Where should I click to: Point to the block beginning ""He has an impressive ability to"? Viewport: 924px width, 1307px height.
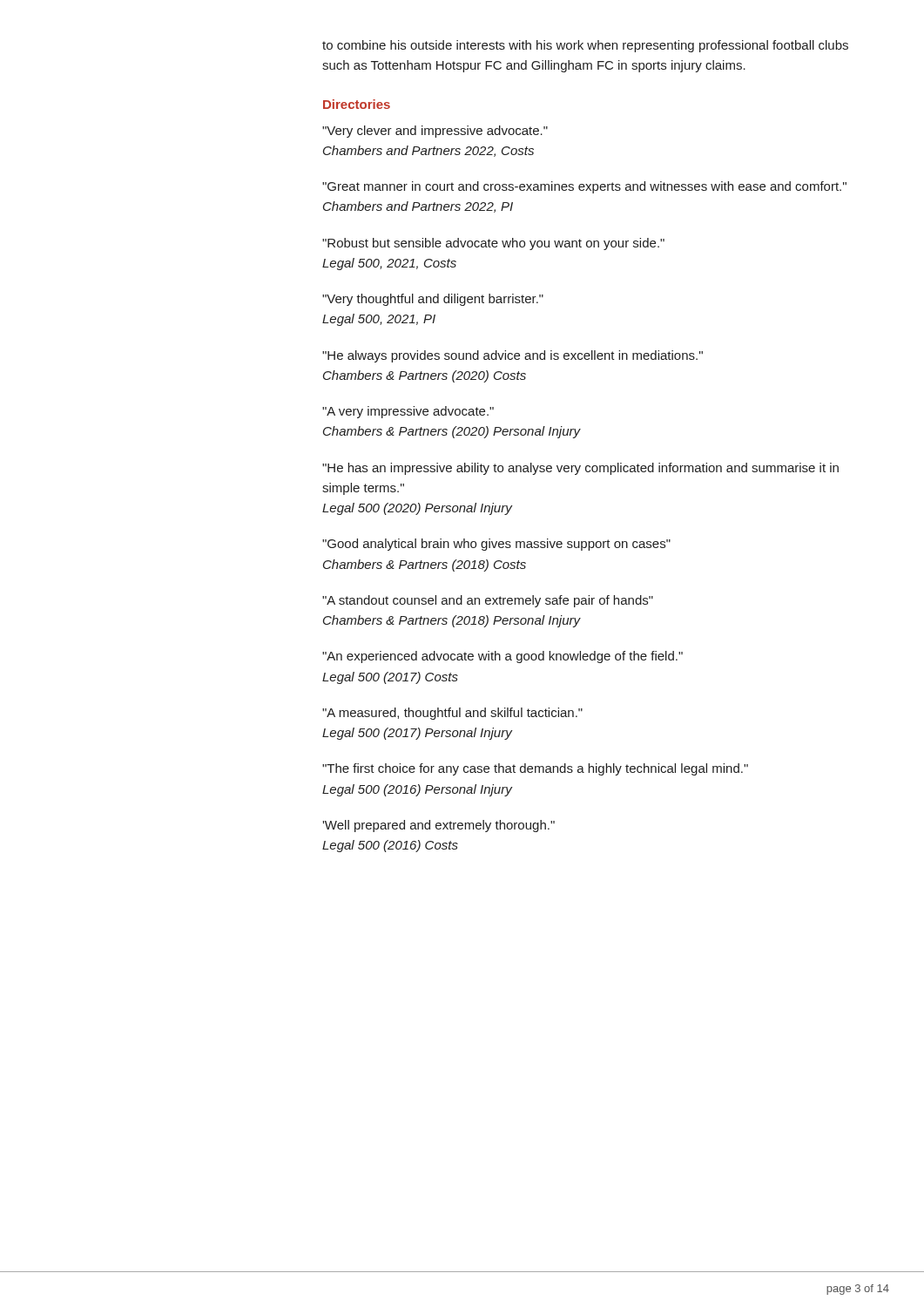(x=580, y=469)
